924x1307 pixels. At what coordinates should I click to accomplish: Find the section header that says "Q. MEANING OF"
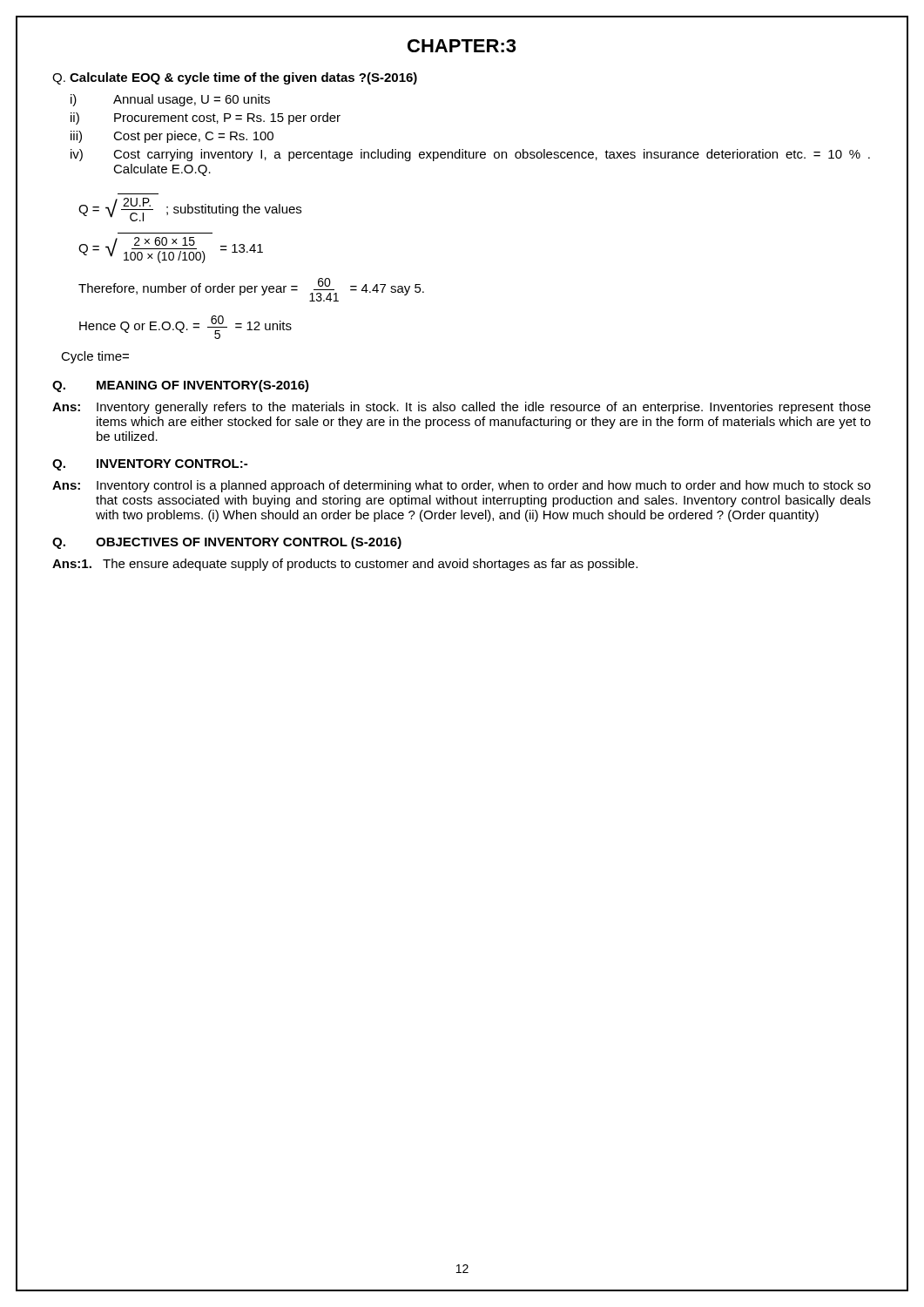tap(181, 385)
